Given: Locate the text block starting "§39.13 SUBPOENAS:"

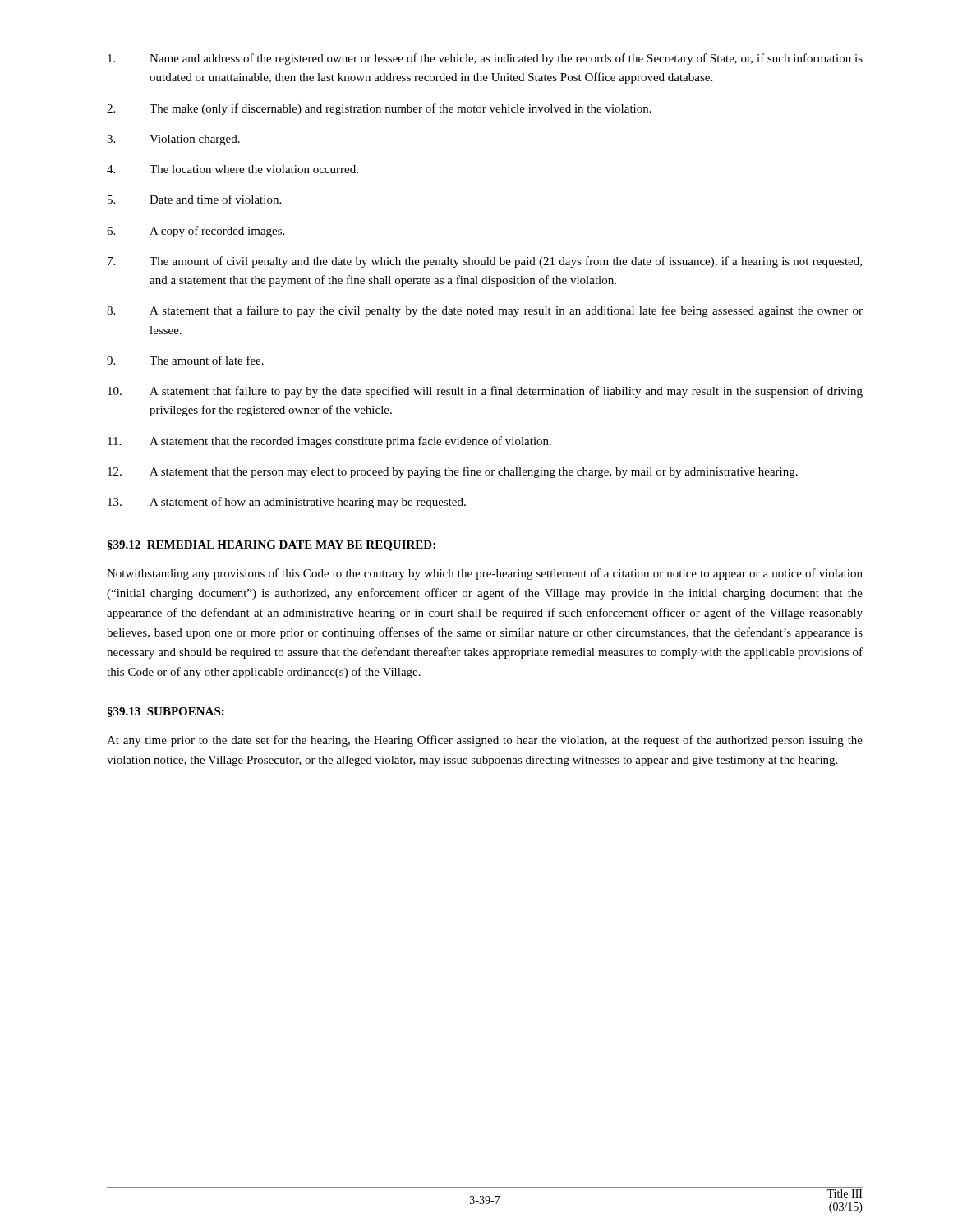Looking at the screenshot, I should pos(166,711).
